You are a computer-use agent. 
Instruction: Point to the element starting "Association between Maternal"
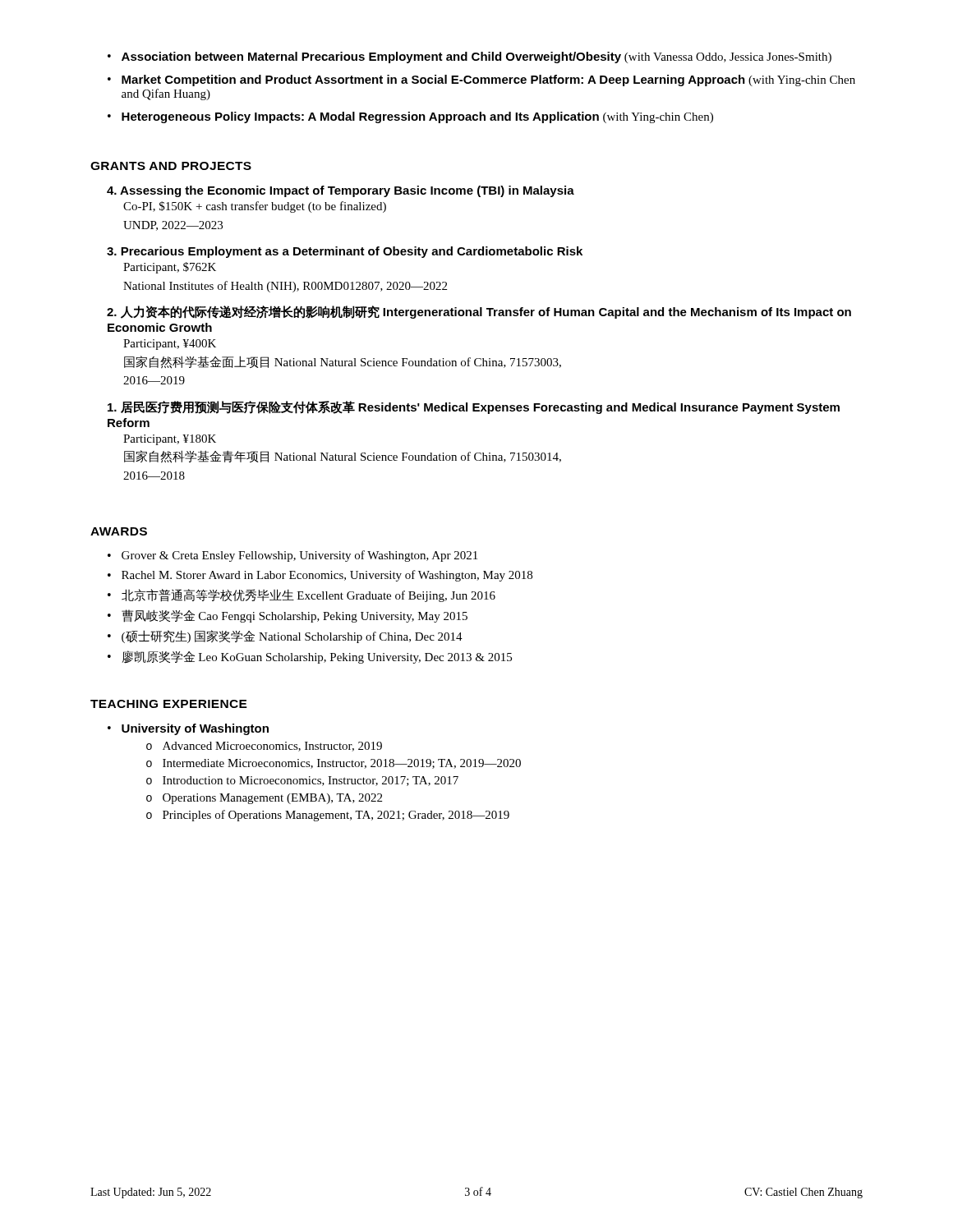point(476,57)
